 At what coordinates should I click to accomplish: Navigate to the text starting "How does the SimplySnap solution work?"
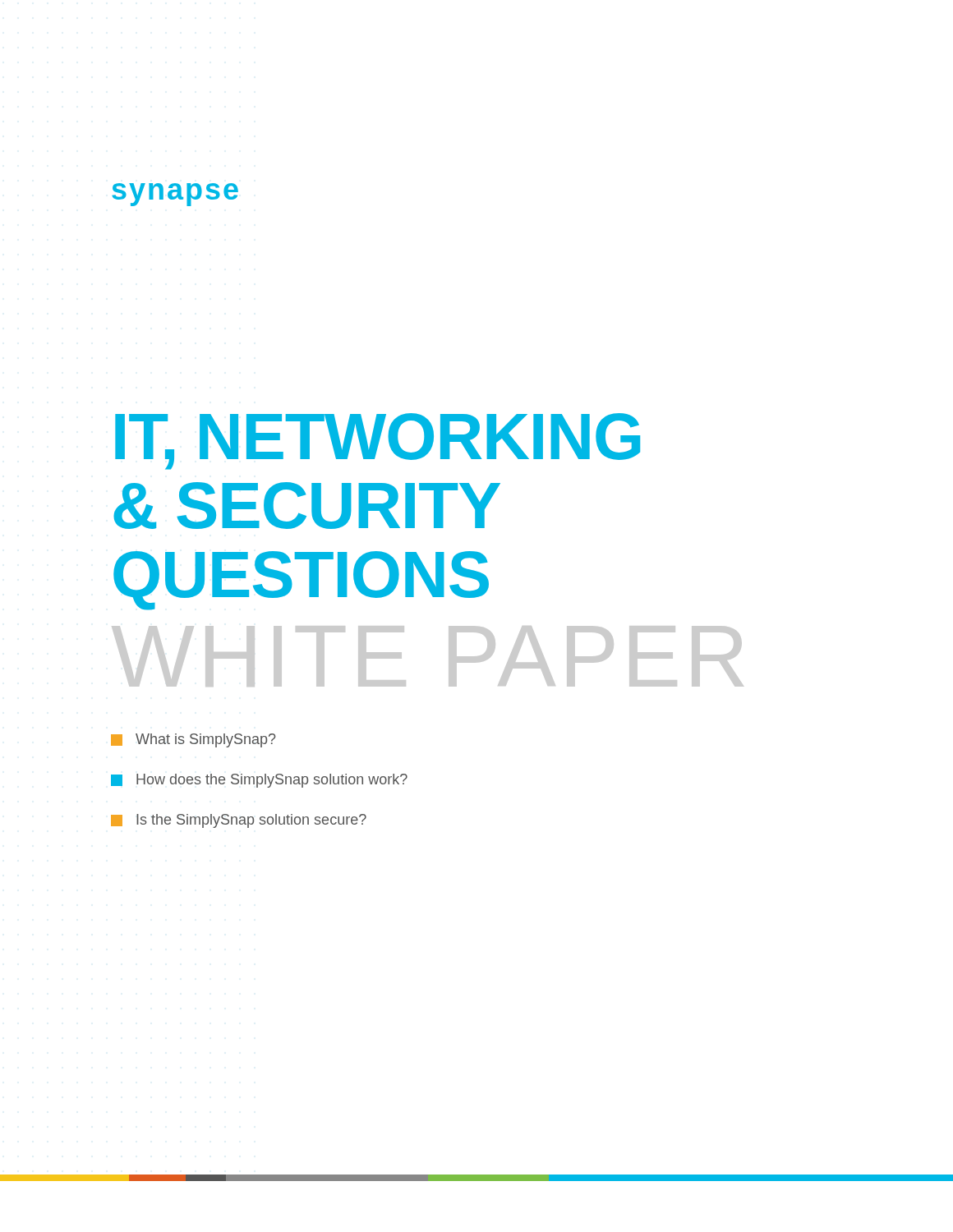[x=259, y=780]
